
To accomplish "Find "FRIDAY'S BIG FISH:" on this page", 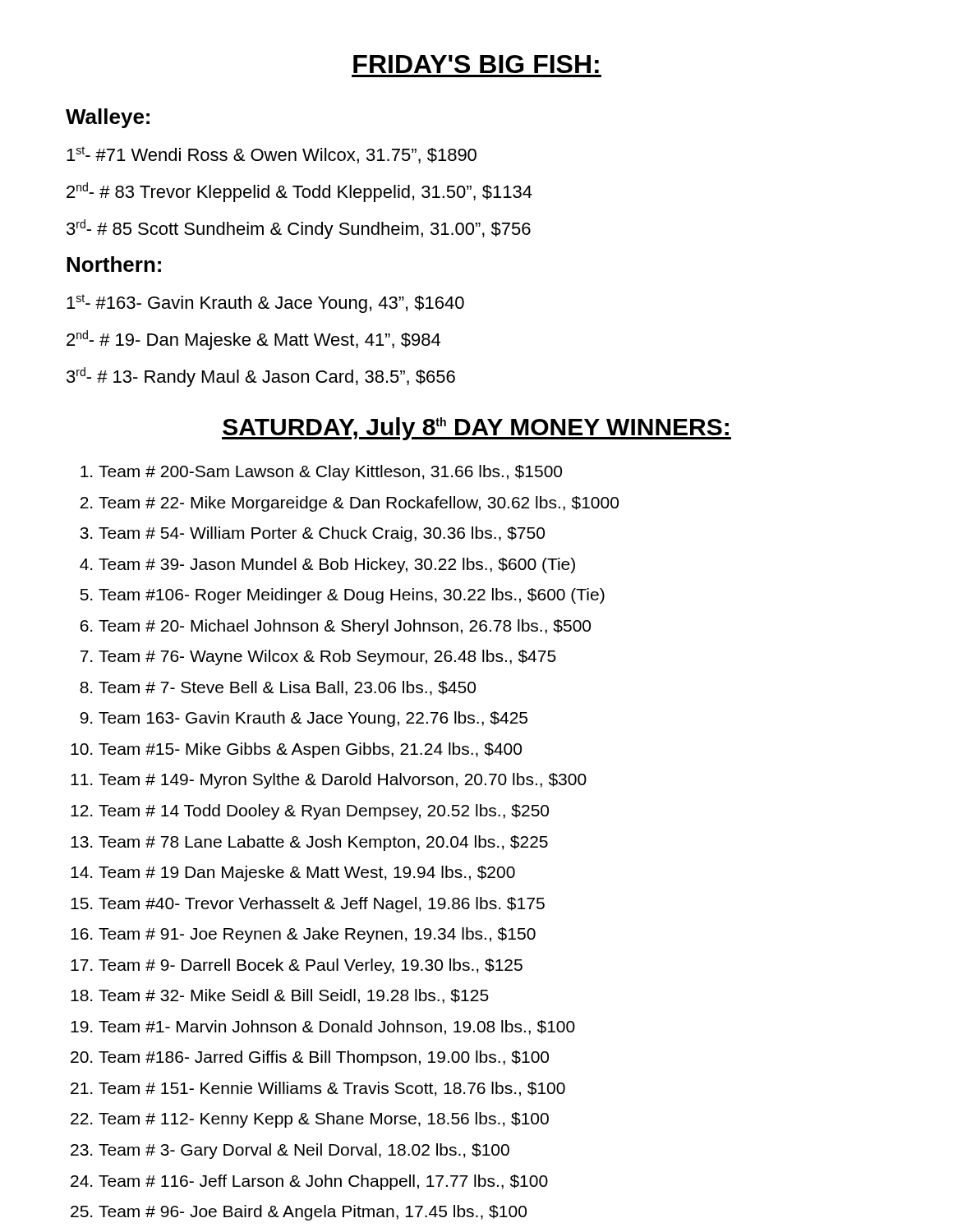I will (476, 64).
